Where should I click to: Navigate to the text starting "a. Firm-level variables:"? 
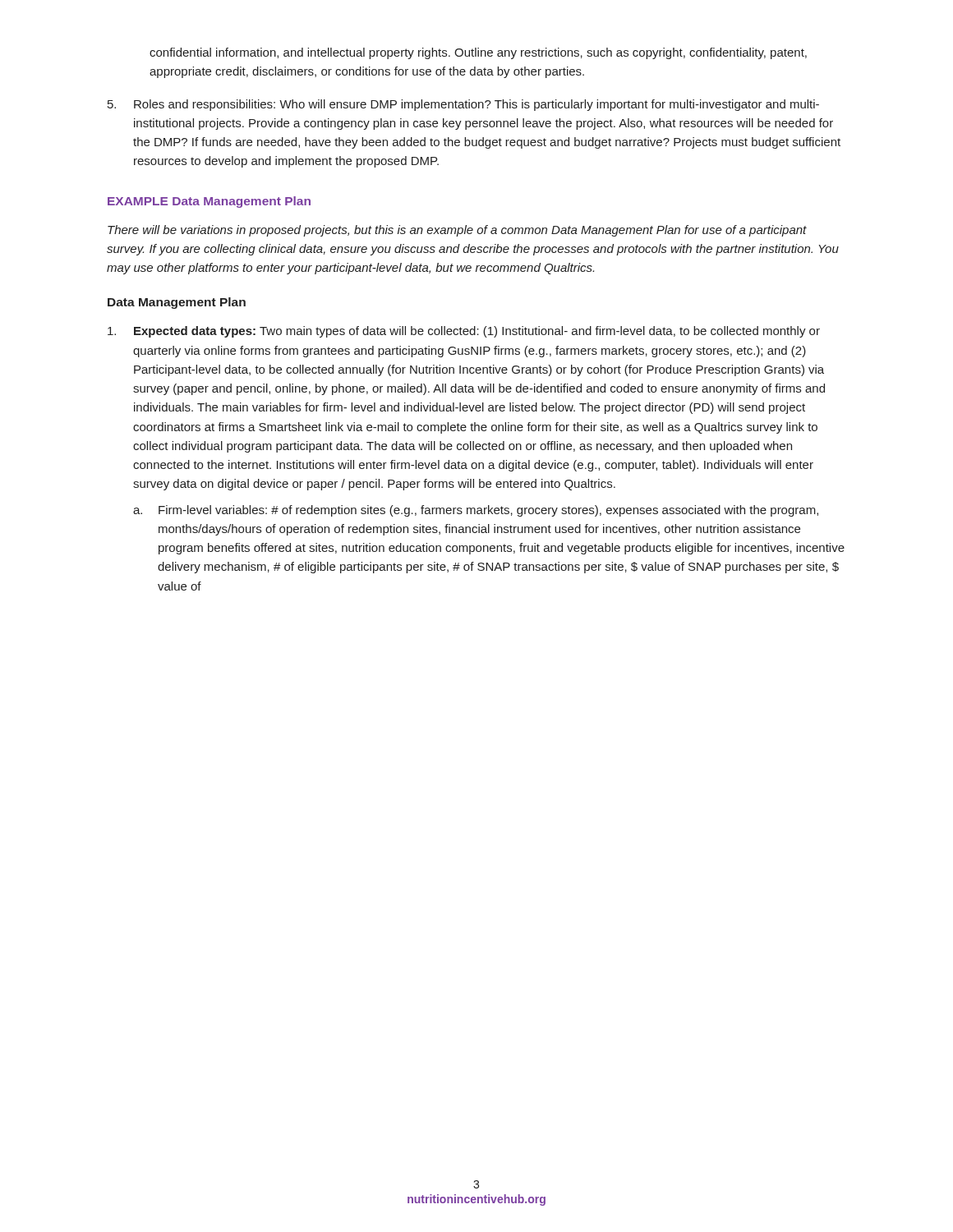490,548
